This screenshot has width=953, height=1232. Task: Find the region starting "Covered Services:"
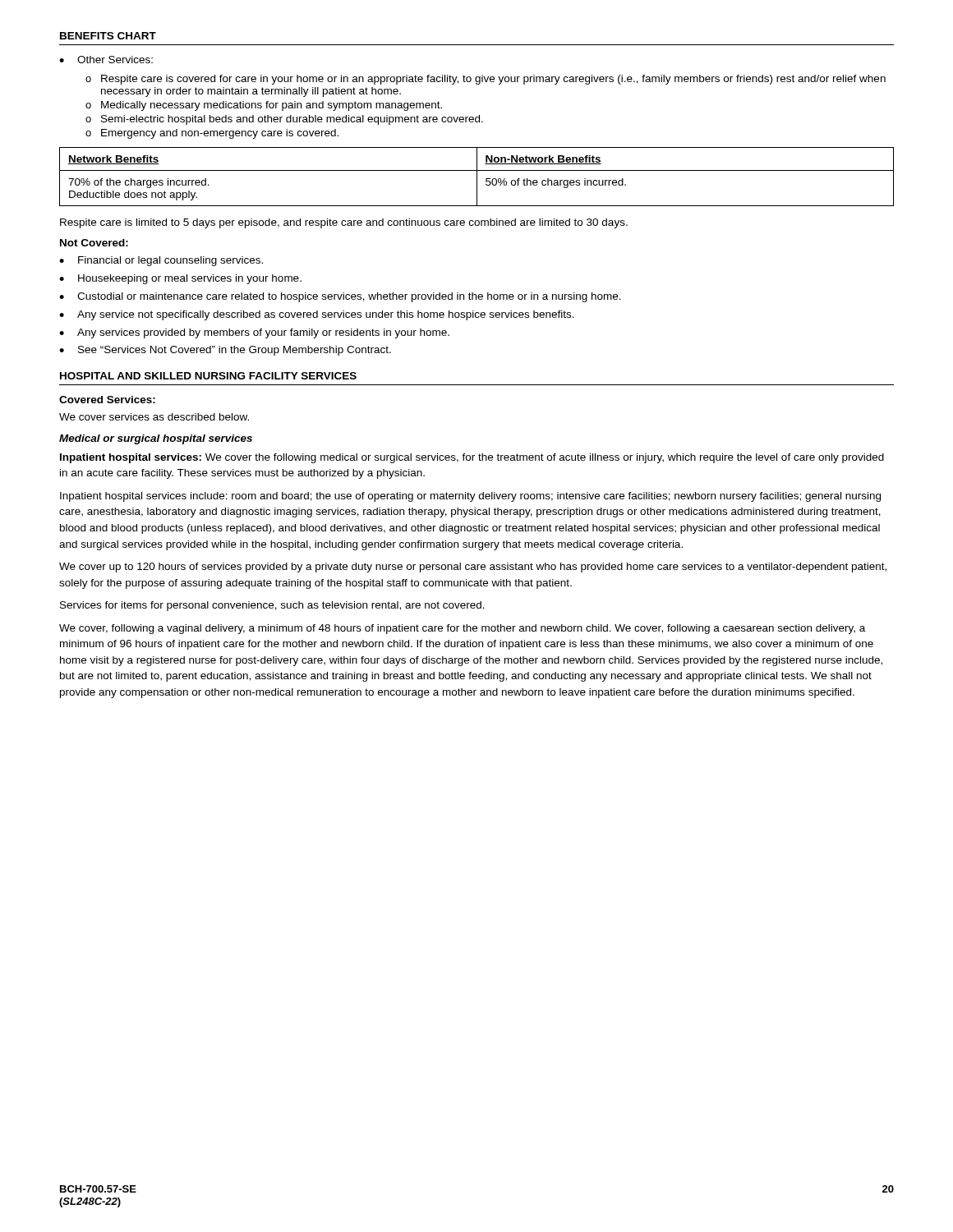[108, 400]
